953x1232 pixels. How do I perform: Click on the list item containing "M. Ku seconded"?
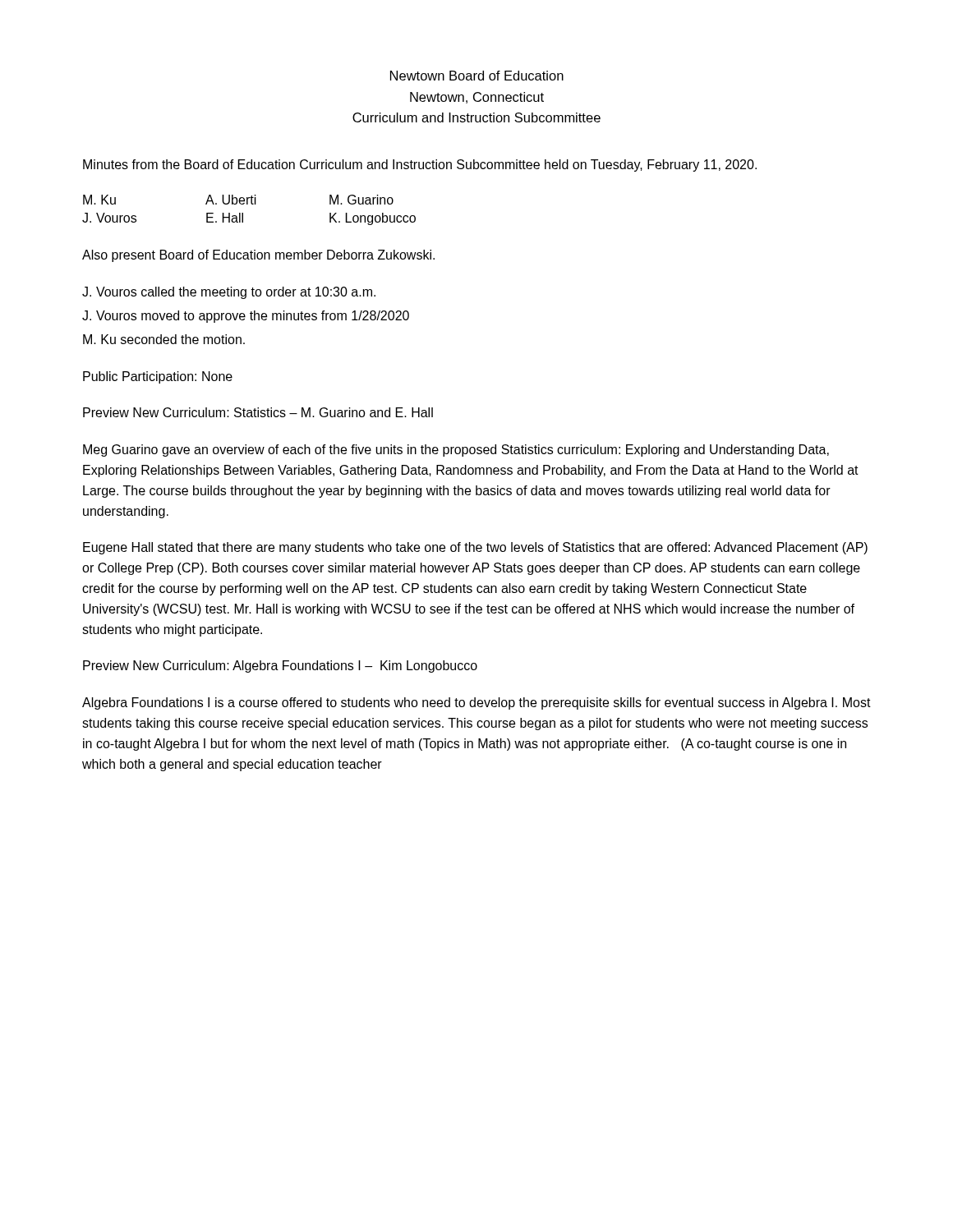pyautogui.click(x=164, y=339)
